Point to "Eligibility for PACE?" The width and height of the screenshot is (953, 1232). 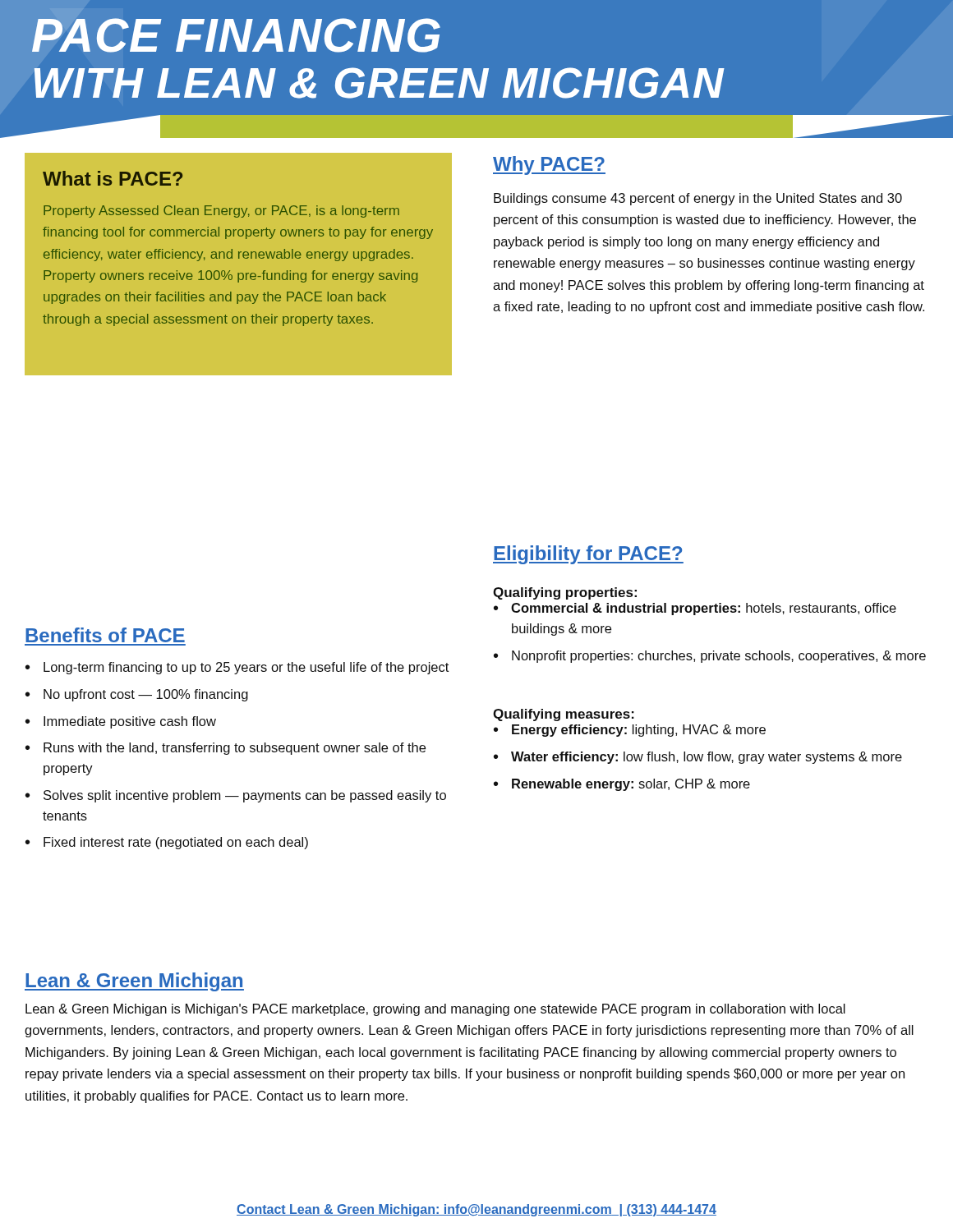point(588,555)
